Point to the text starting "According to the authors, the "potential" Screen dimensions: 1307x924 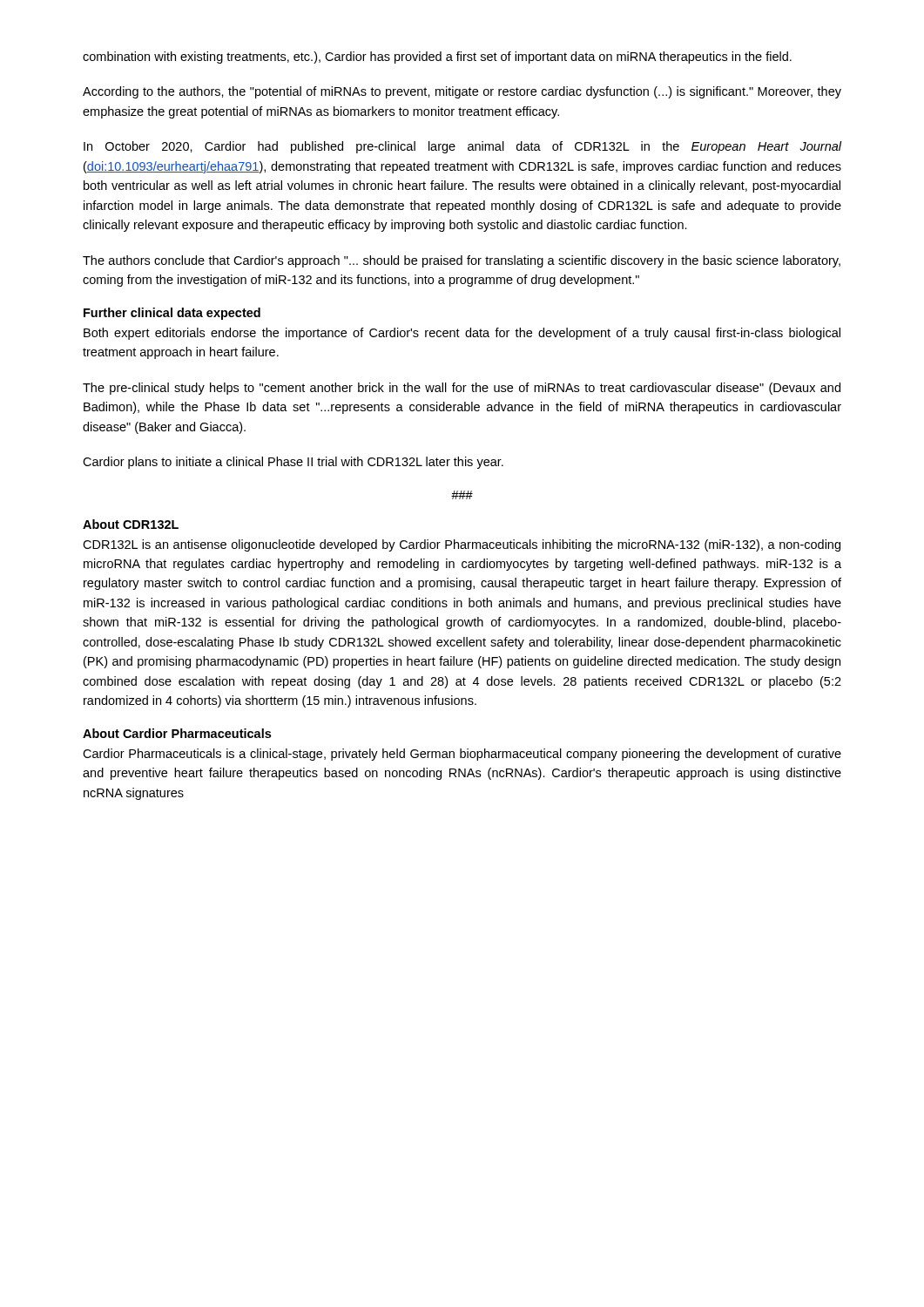462,102
